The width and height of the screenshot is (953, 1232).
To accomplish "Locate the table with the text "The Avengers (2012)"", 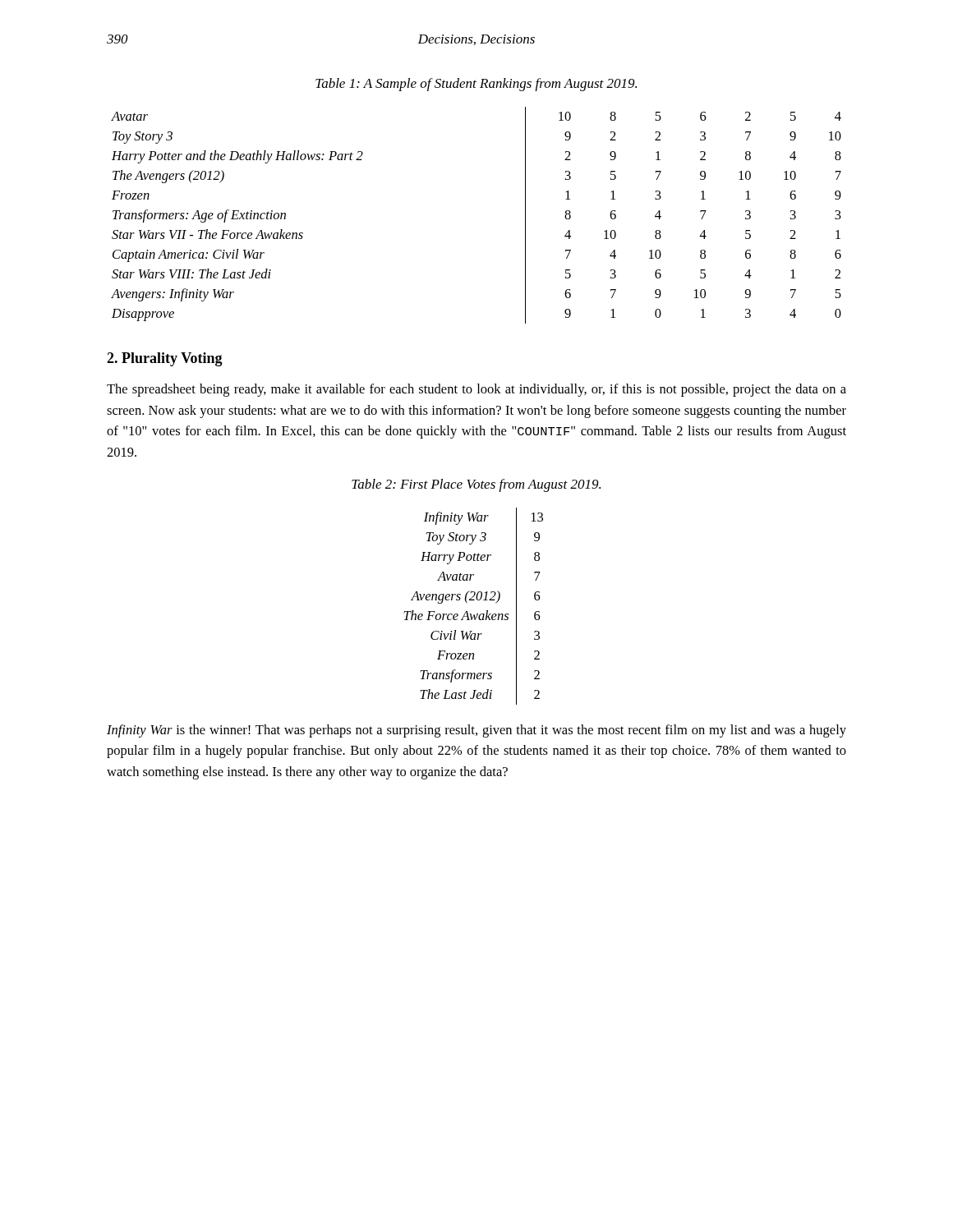I will coord(476,215).
